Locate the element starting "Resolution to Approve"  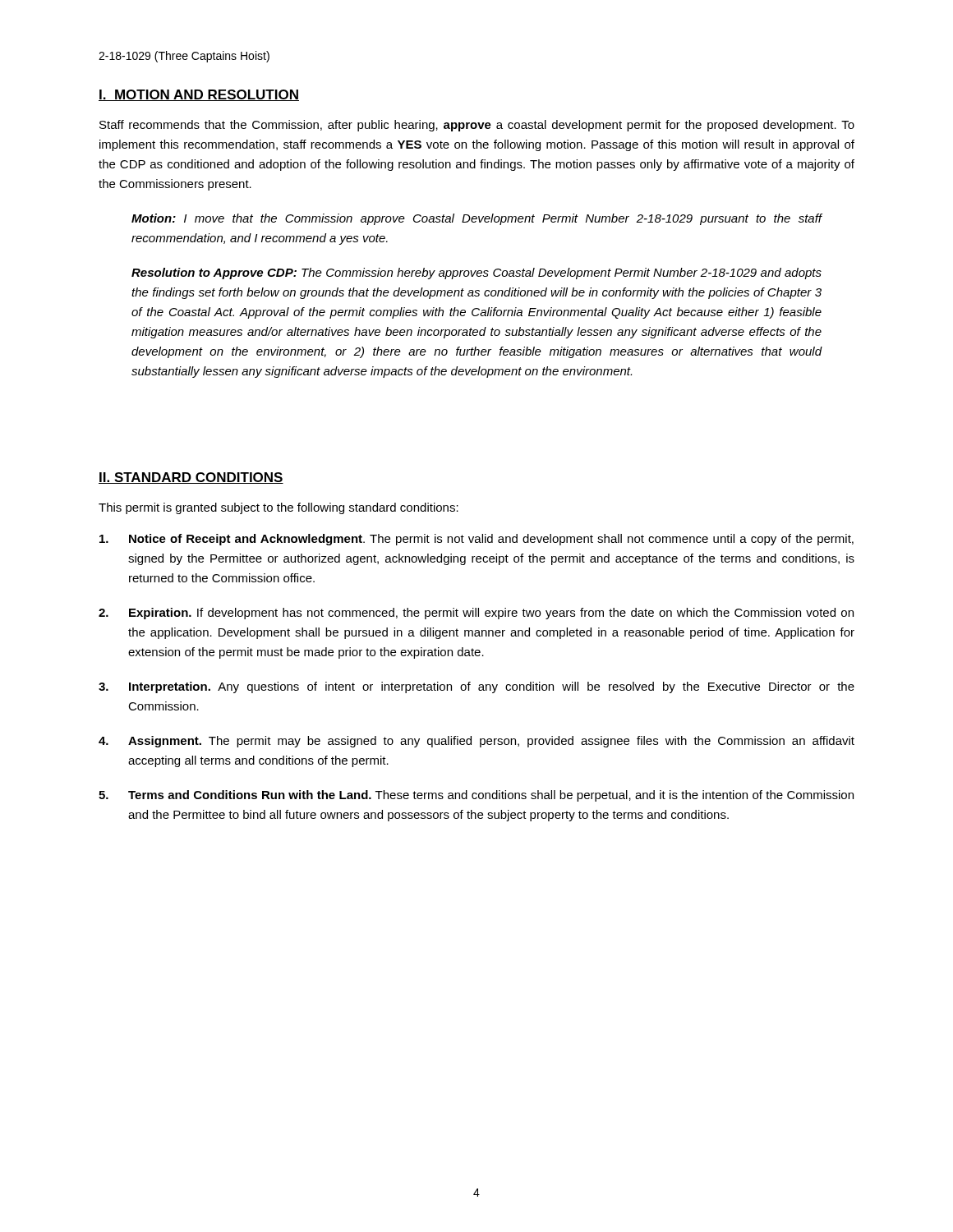tap(476, 322)
